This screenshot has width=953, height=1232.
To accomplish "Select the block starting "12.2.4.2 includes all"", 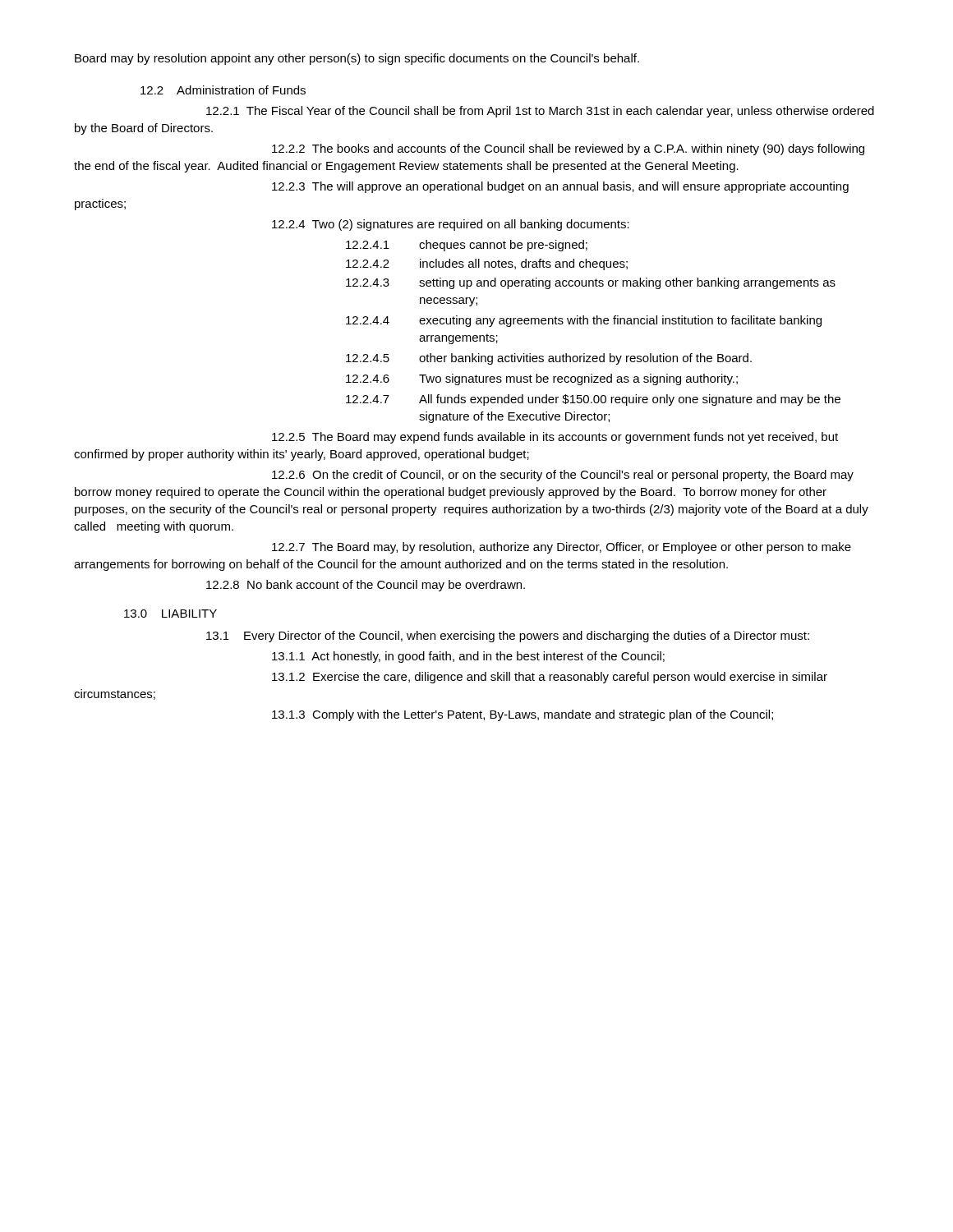I will click(x=612, y=263).
